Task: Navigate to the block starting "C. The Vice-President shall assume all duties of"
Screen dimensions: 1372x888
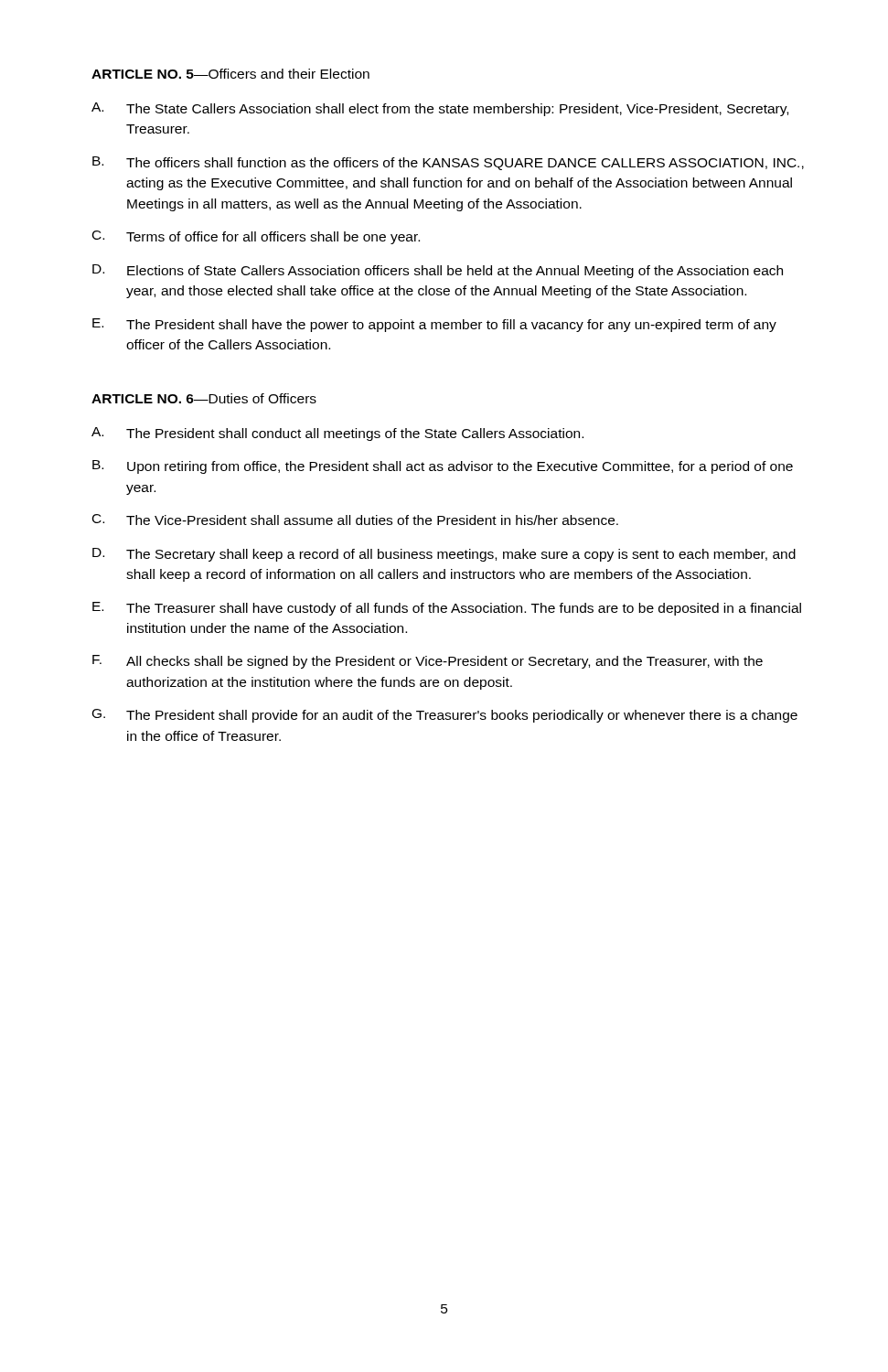Action: [355, 521]
